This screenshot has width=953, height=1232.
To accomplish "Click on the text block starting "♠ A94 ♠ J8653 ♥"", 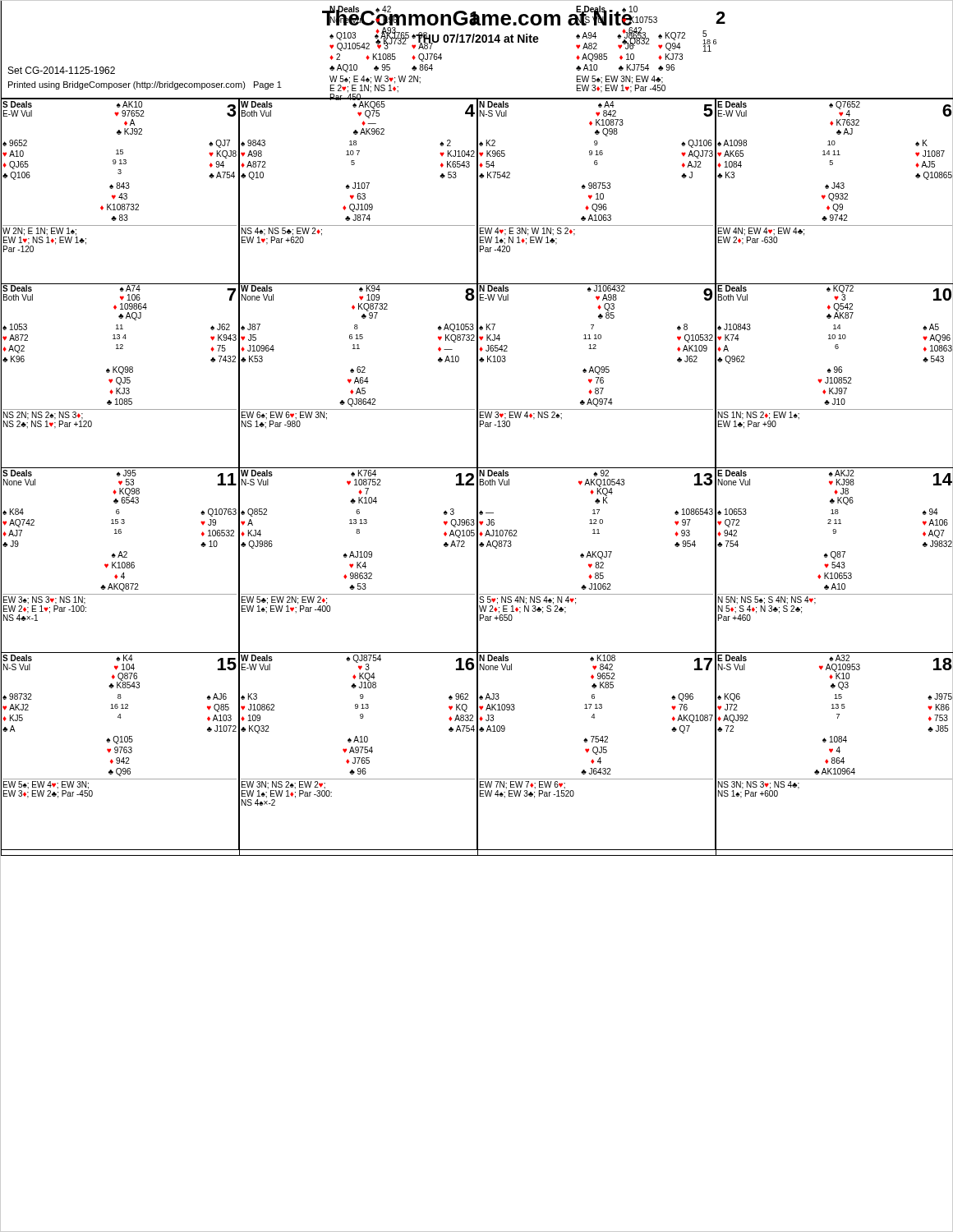I will coord(613,52).
